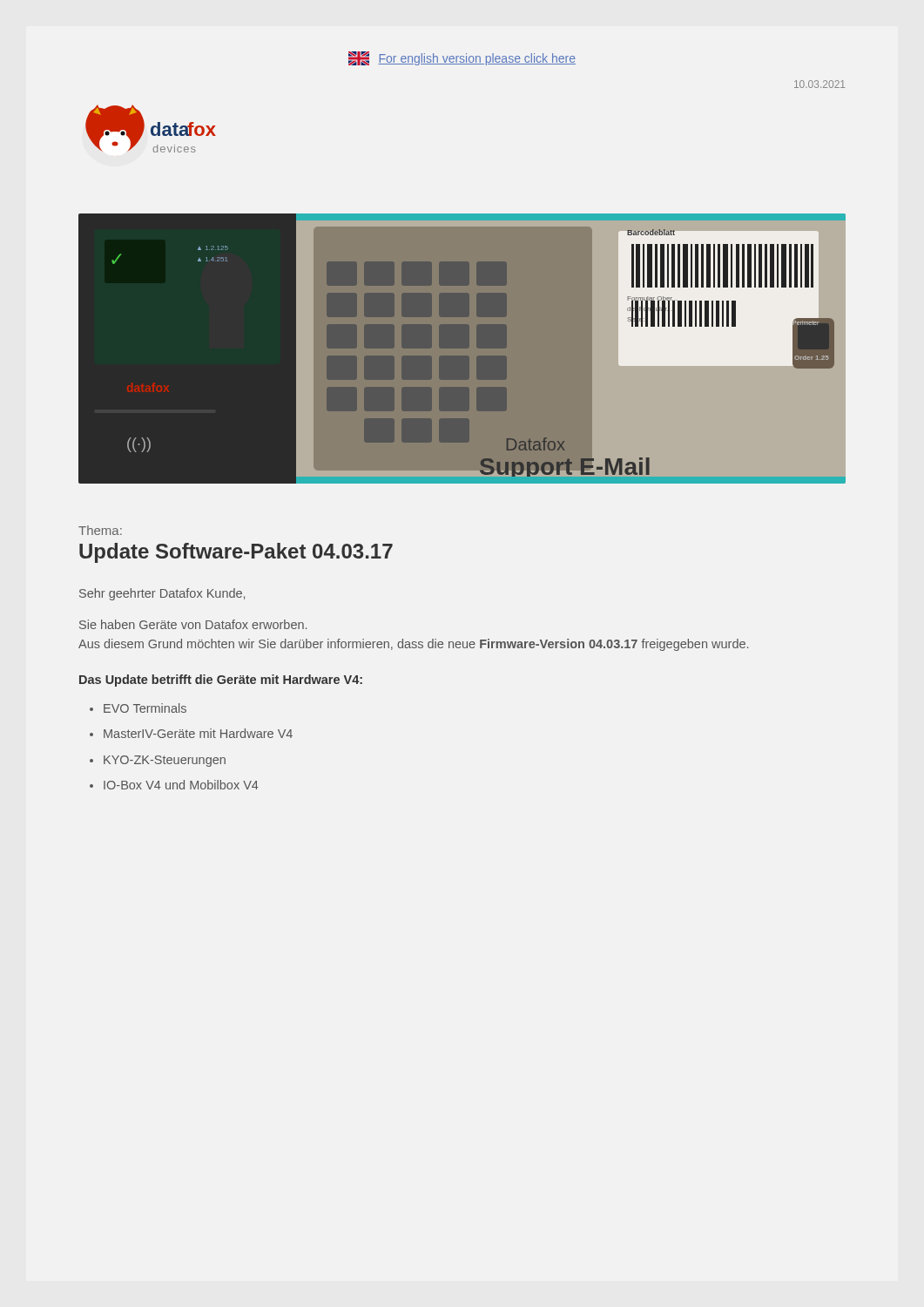The width and height of the screenshot is (924, 1307).
Task: Click on the logo
Action: tap(148, 139)
